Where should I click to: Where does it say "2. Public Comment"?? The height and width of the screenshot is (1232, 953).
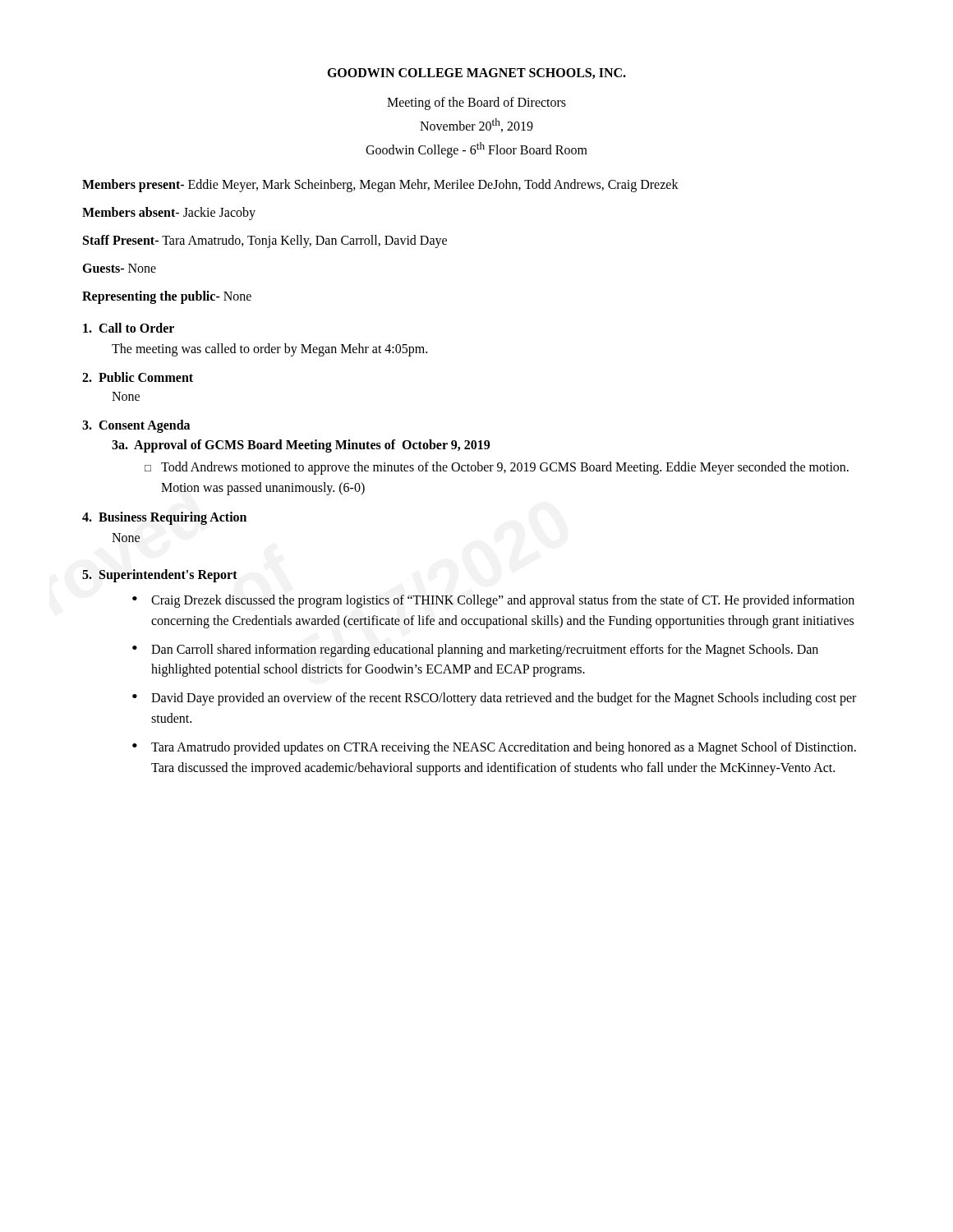tap(138, 378)
